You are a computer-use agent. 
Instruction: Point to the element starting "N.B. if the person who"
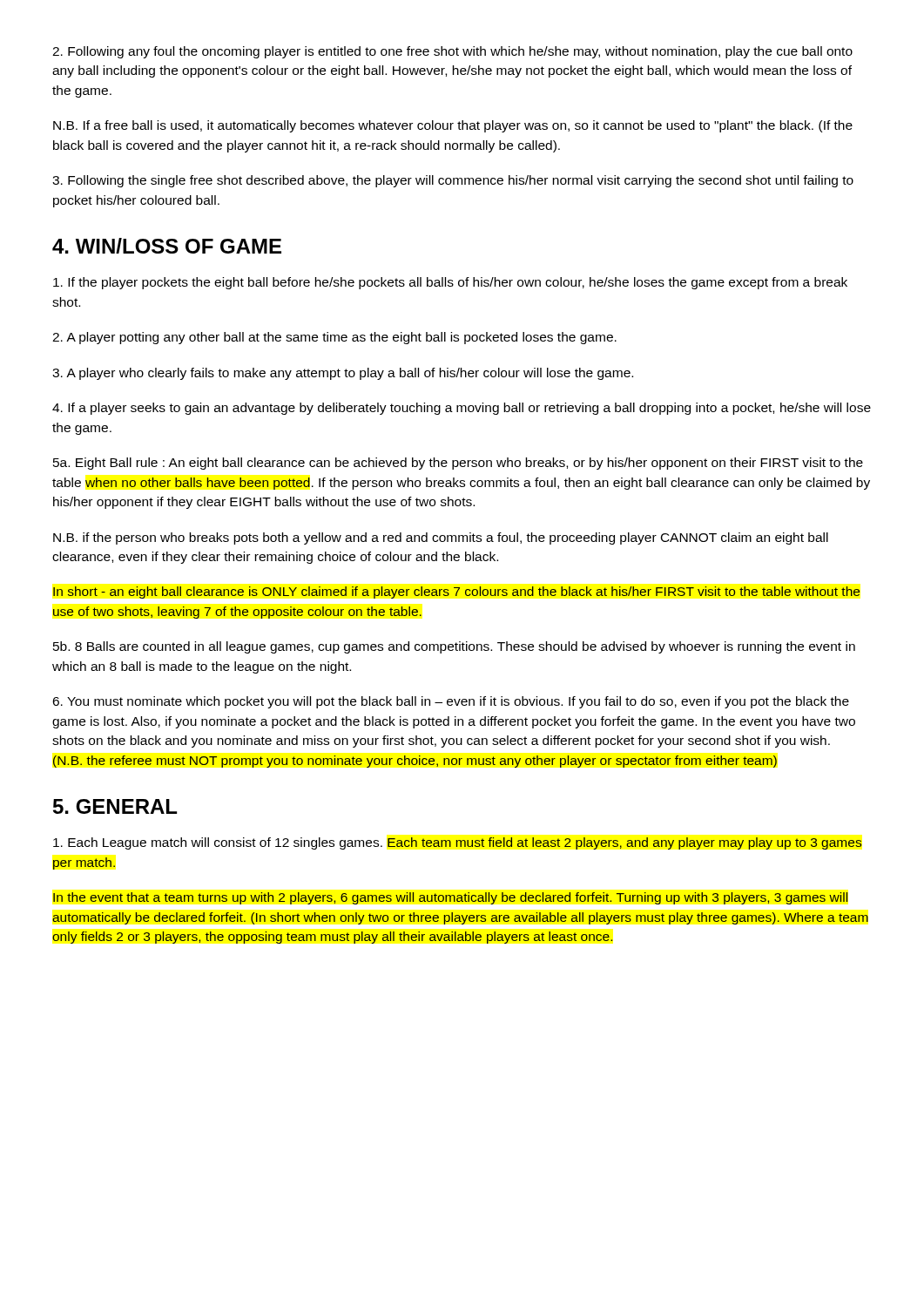click(x=440, y=547)
